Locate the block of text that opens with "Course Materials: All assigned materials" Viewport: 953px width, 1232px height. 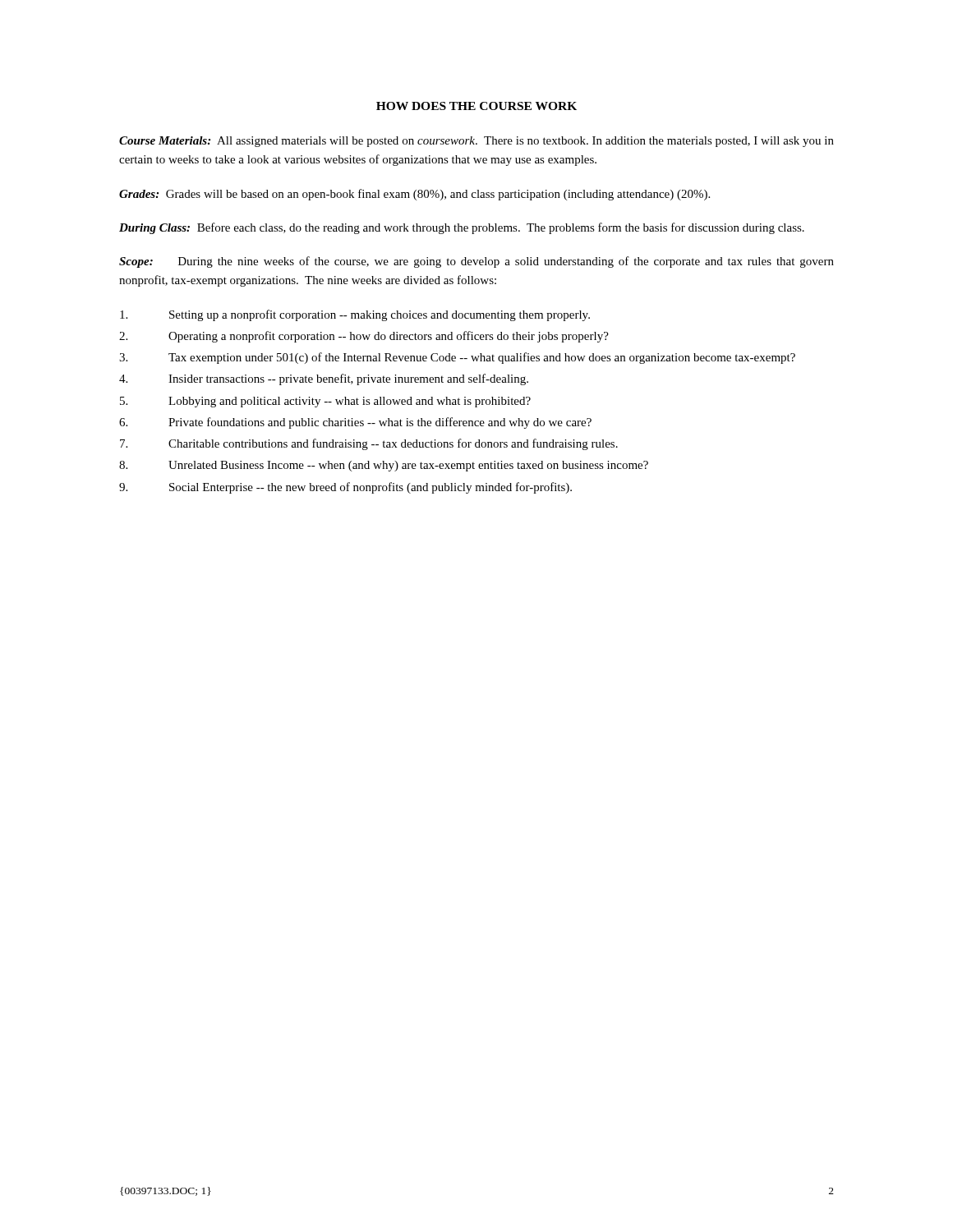(x=476, y=150)
